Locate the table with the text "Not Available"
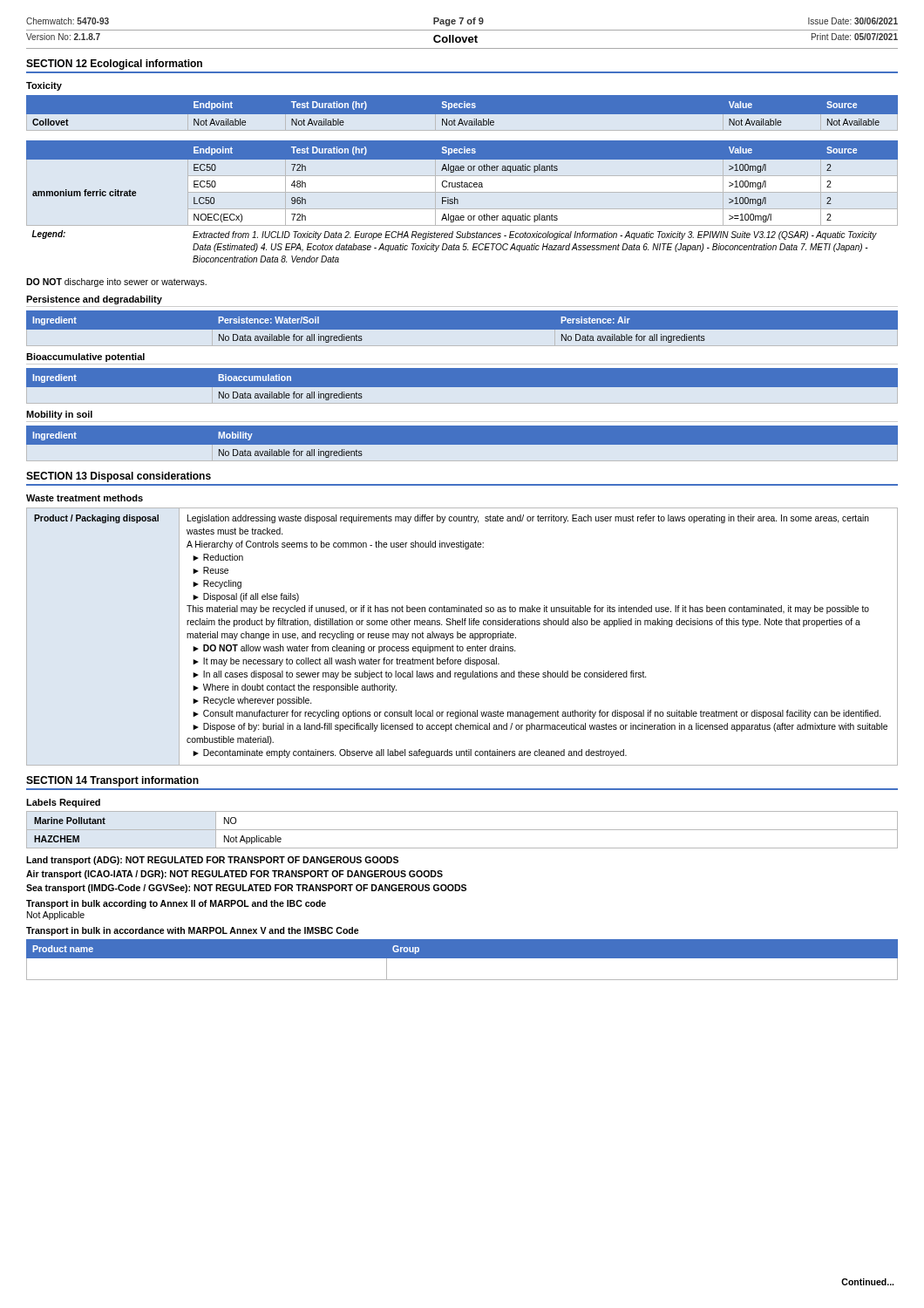924x1308 pixels. tap(462, 182)
